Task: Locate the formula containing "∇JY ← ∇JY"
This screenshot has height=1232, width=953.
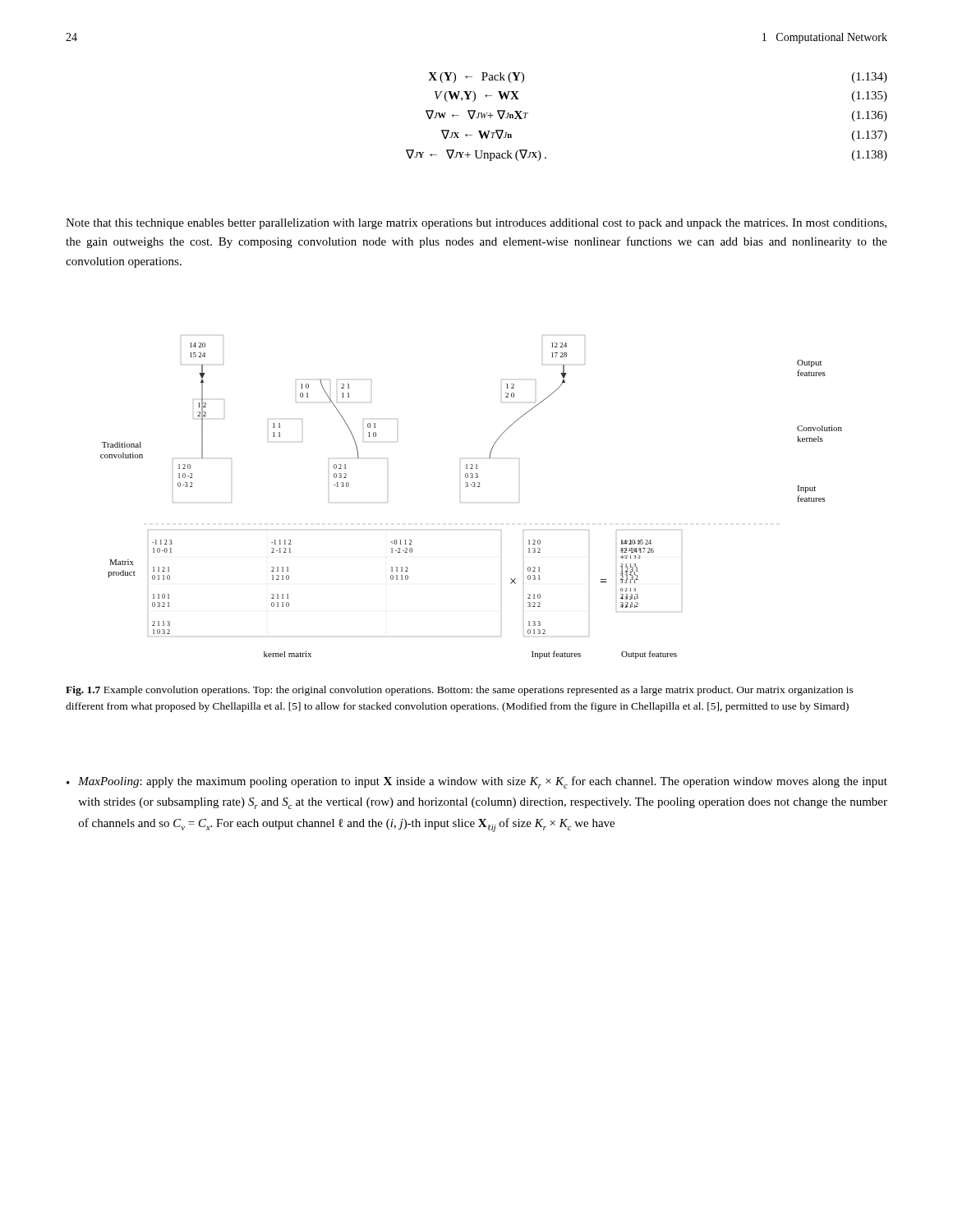Action: point(481,155)
